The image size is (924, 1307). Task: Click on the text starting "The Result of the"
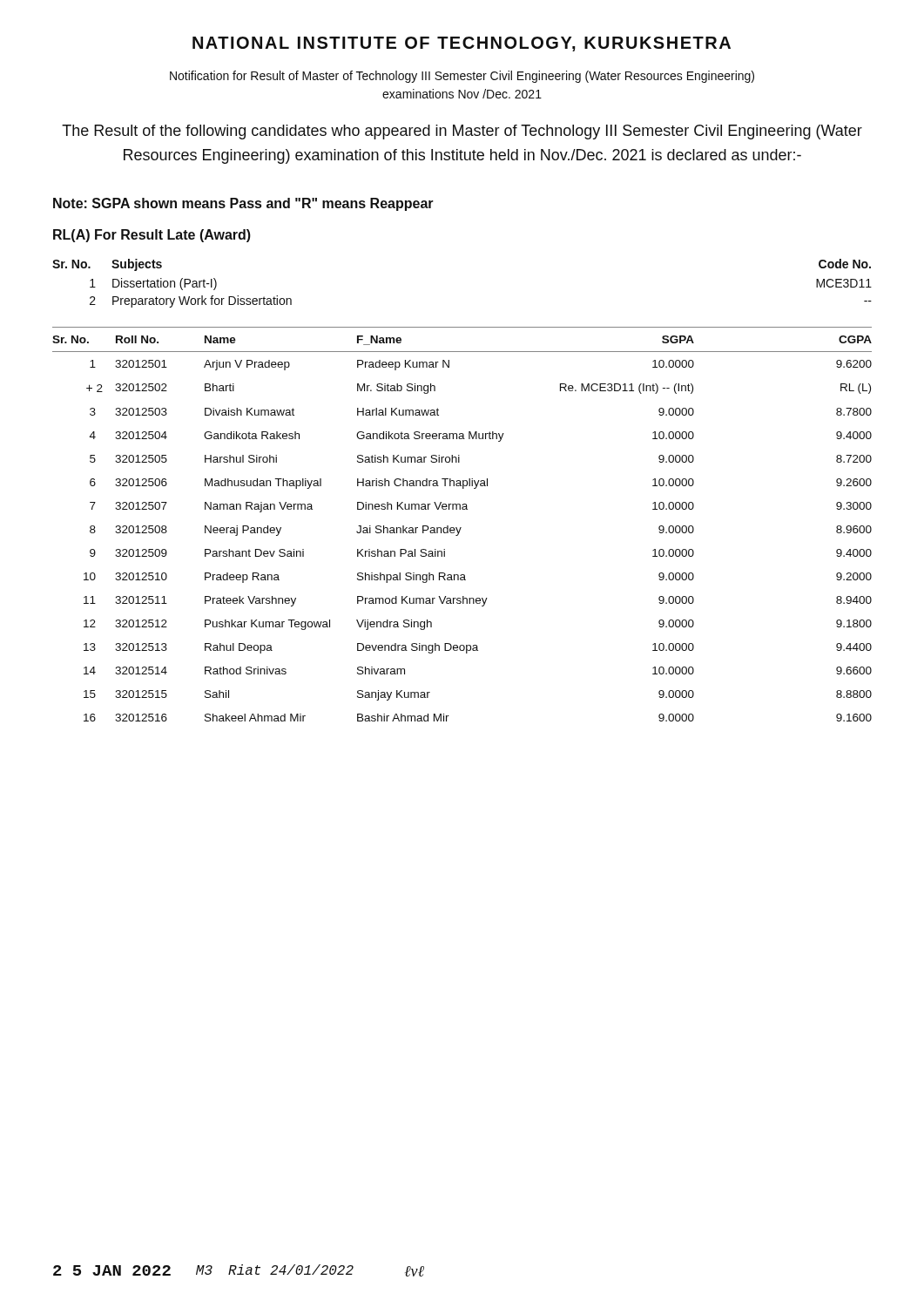click(x=462, y=143)
